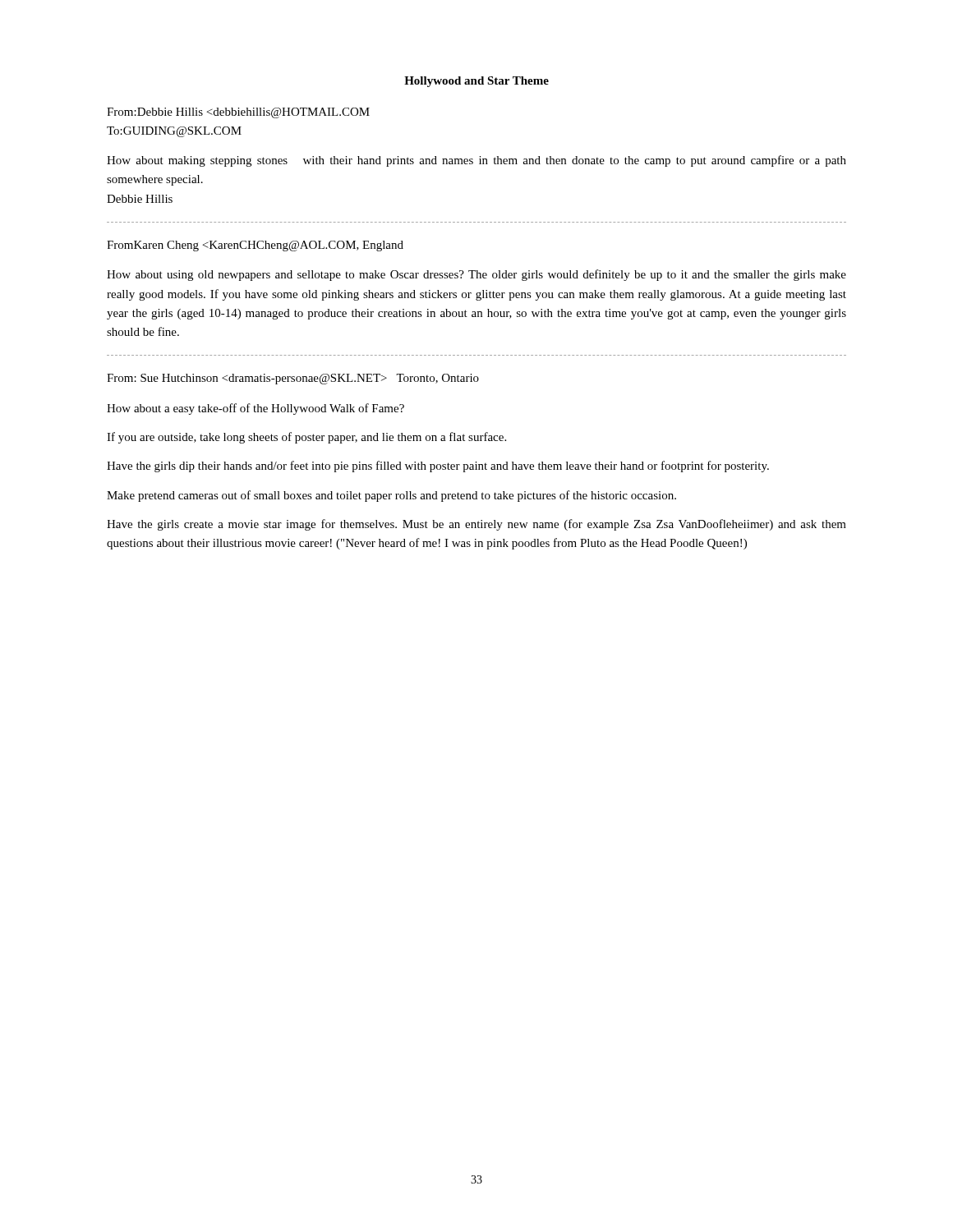
Task: Find the passage starting "Make pretend cameras out of small boxes"
Action: (x=392, y=495)
